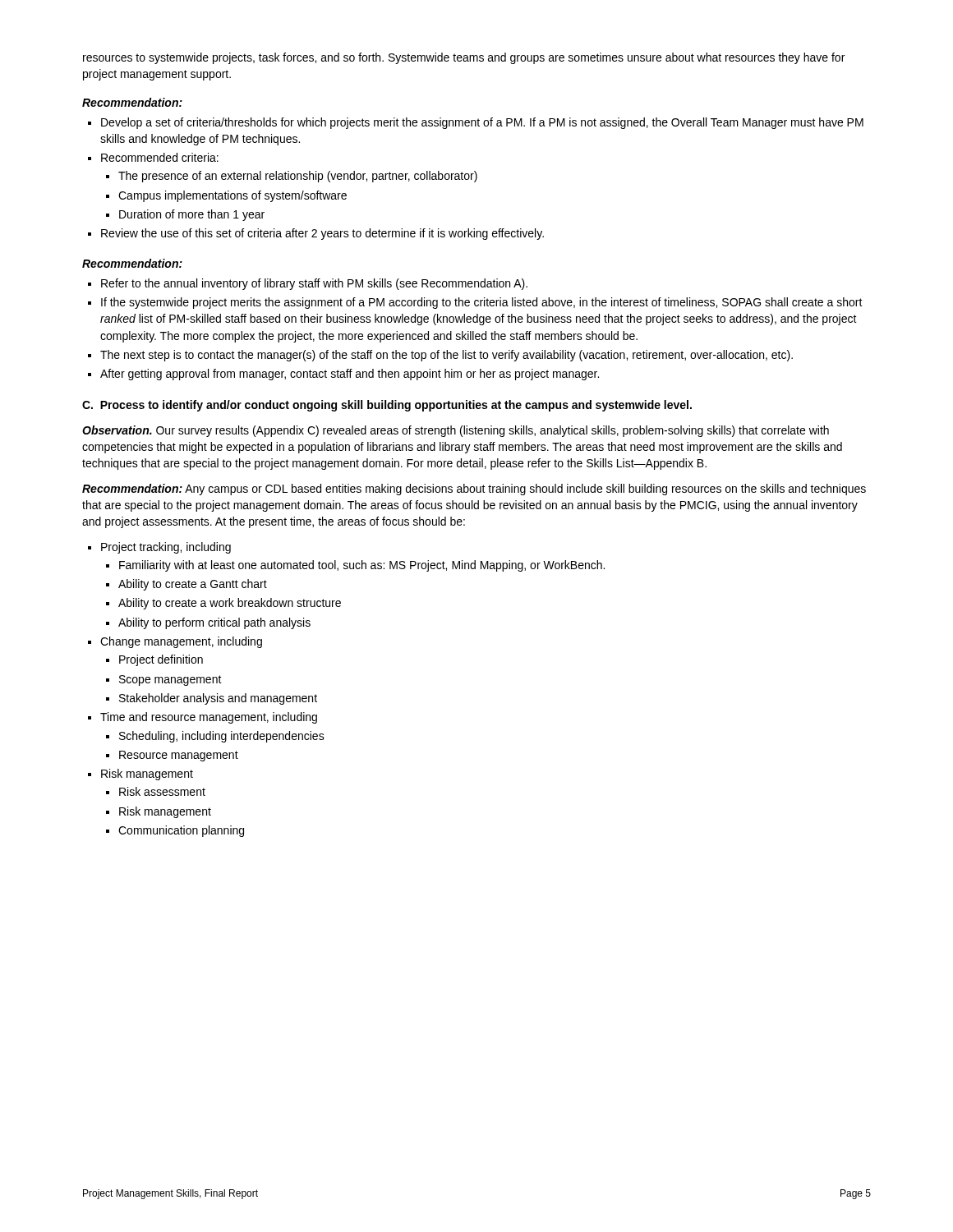The height and width of the screenshot is (1232, 953).
Task: Navigate to the element starting "Duration of more"
Action: coord(192,214)
